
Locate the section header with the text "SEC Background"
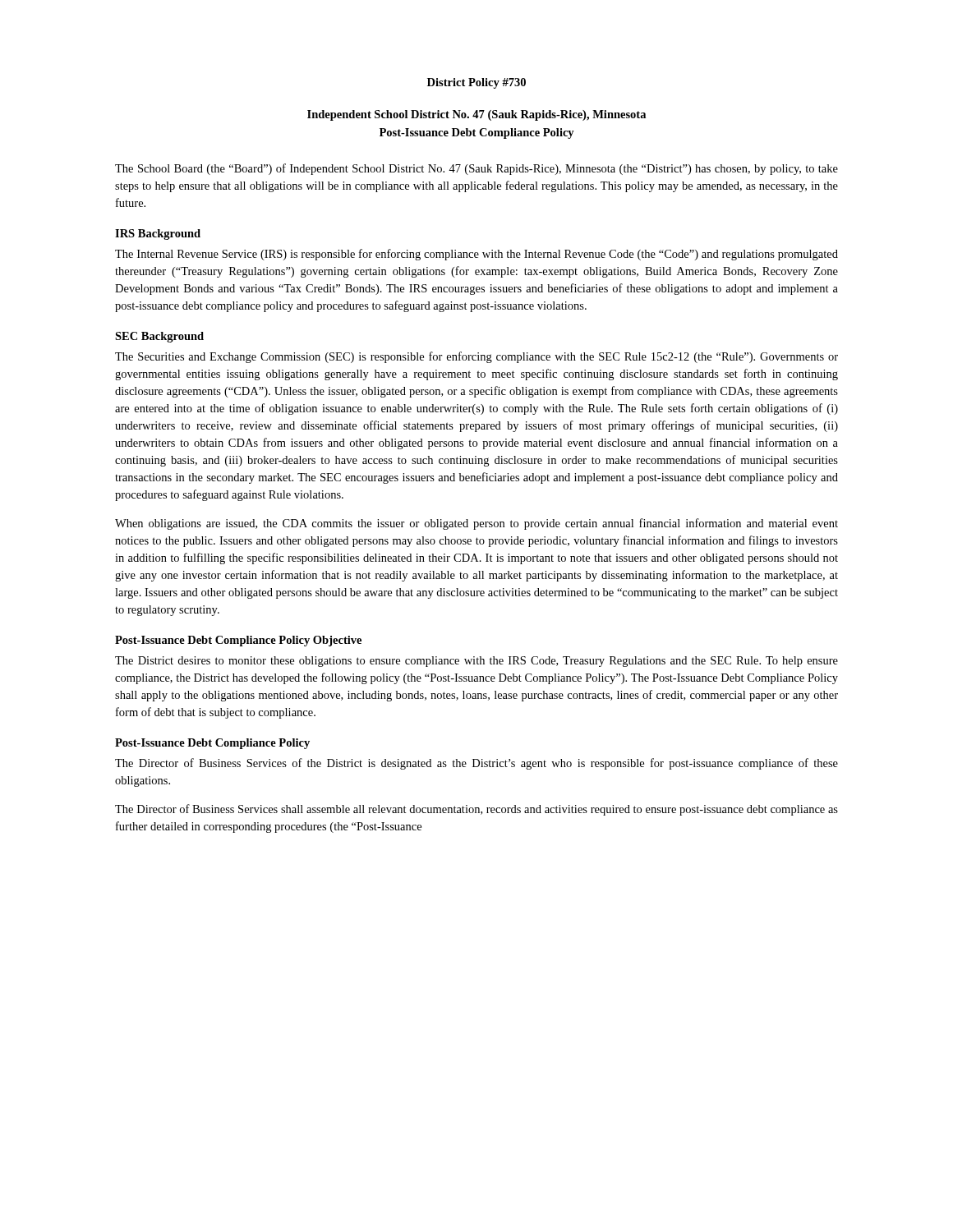[159, 336]
